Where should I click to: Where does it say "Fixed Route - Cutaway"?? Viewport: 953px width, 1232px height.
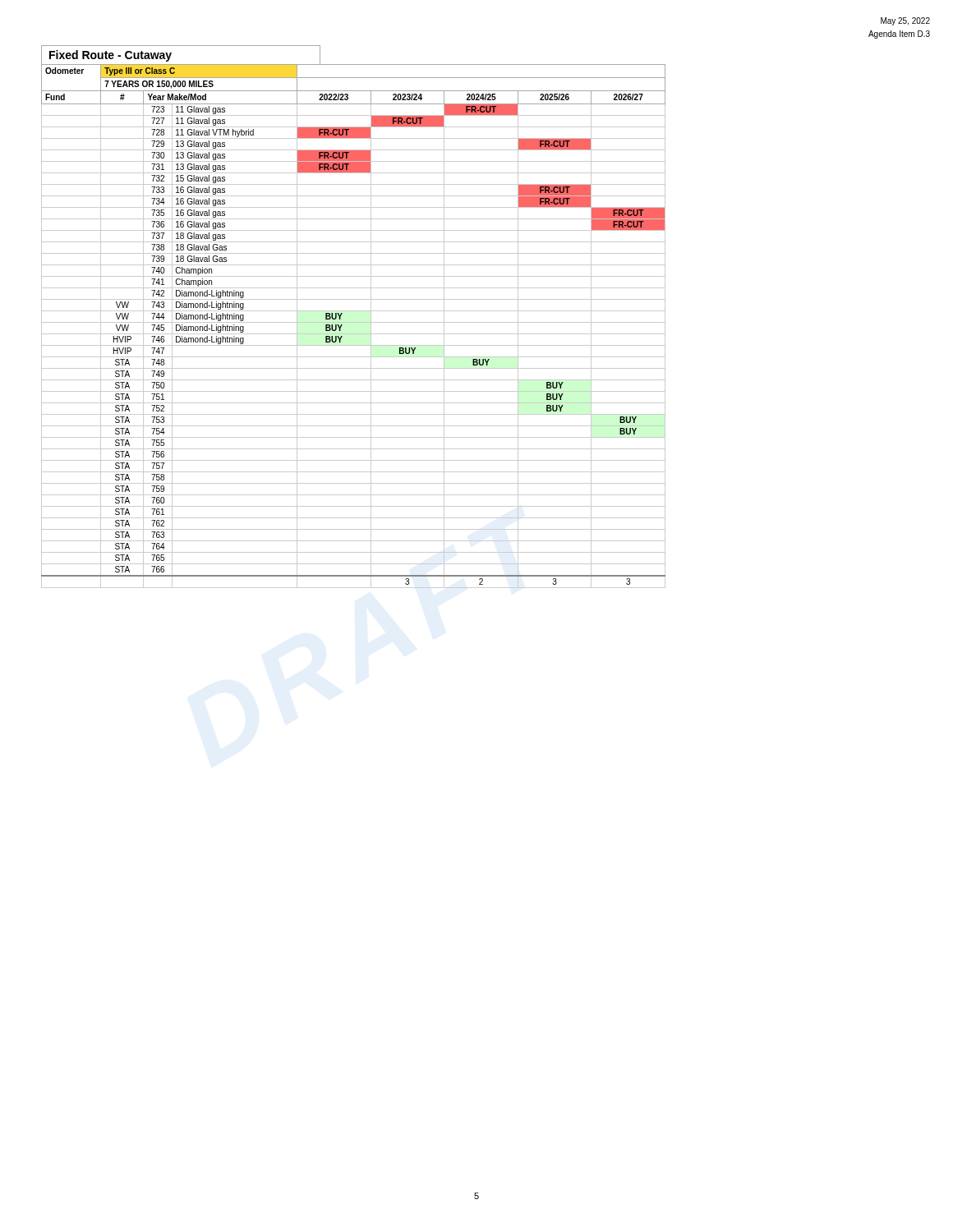(x=110, y=55)
